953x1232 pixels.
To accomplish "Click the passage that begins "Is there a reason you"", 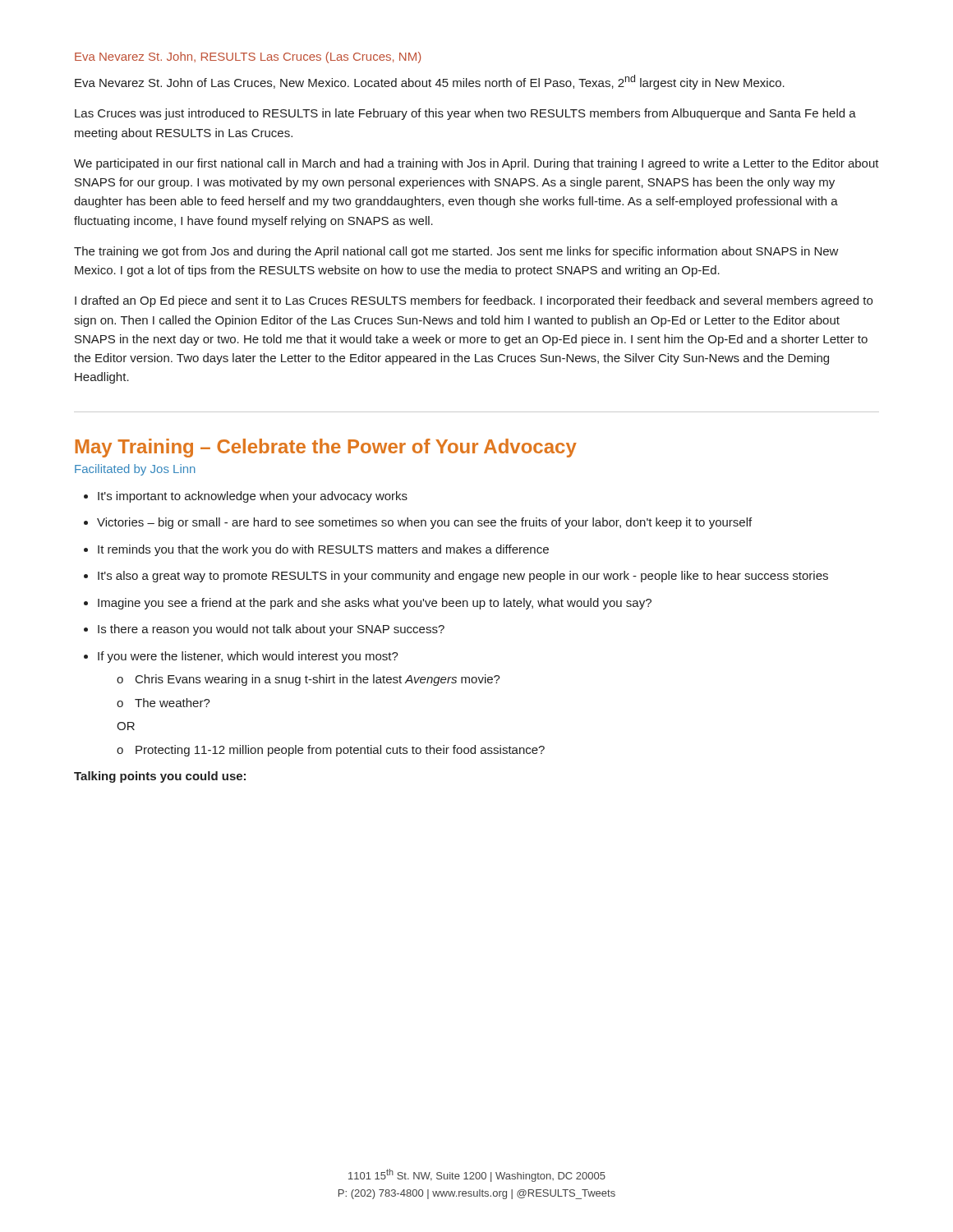I will tap(264, 630).
